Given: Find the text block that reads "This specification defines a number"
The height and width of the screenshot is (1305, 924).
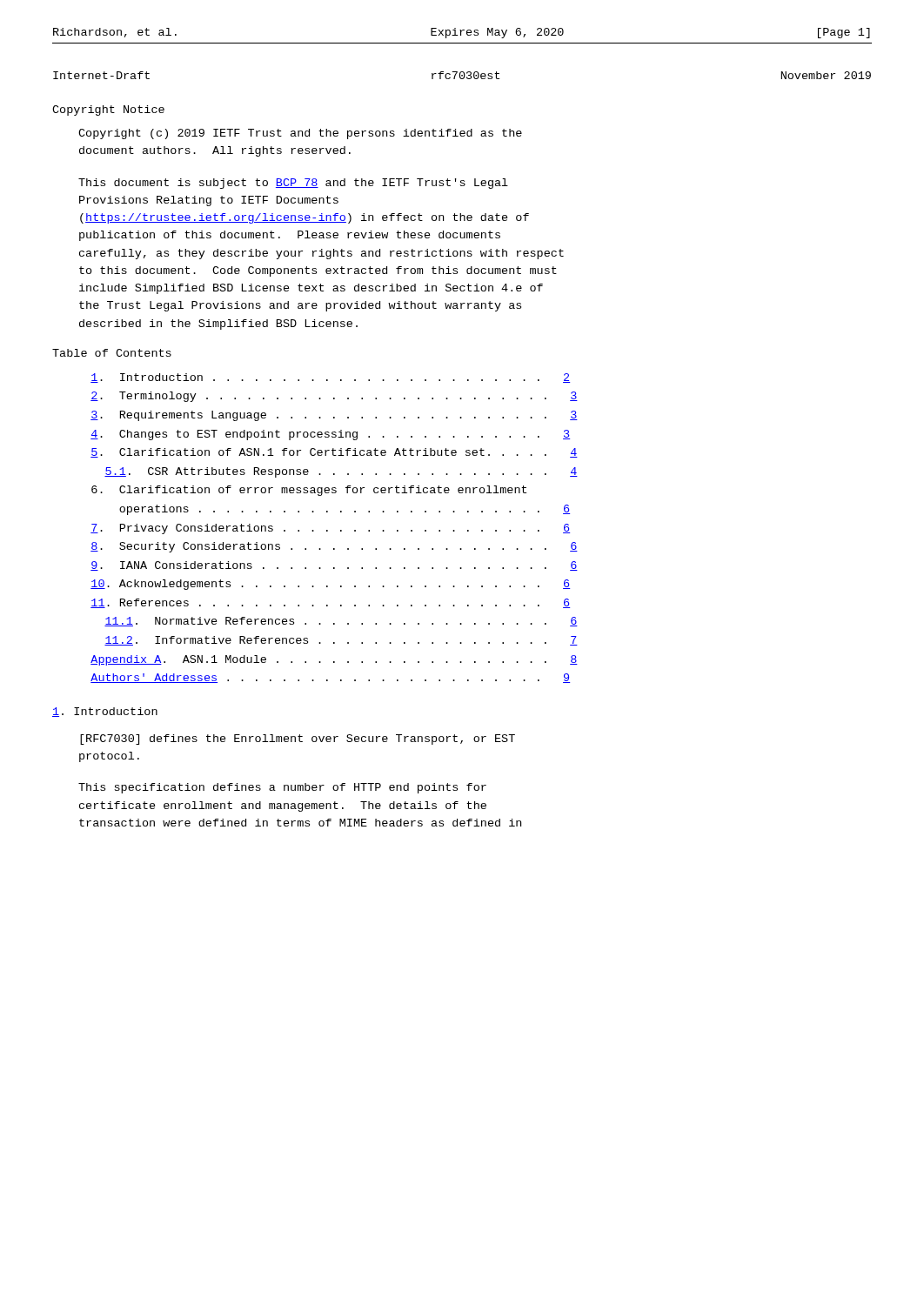Looking at the screenshot, I should (300, 806).
